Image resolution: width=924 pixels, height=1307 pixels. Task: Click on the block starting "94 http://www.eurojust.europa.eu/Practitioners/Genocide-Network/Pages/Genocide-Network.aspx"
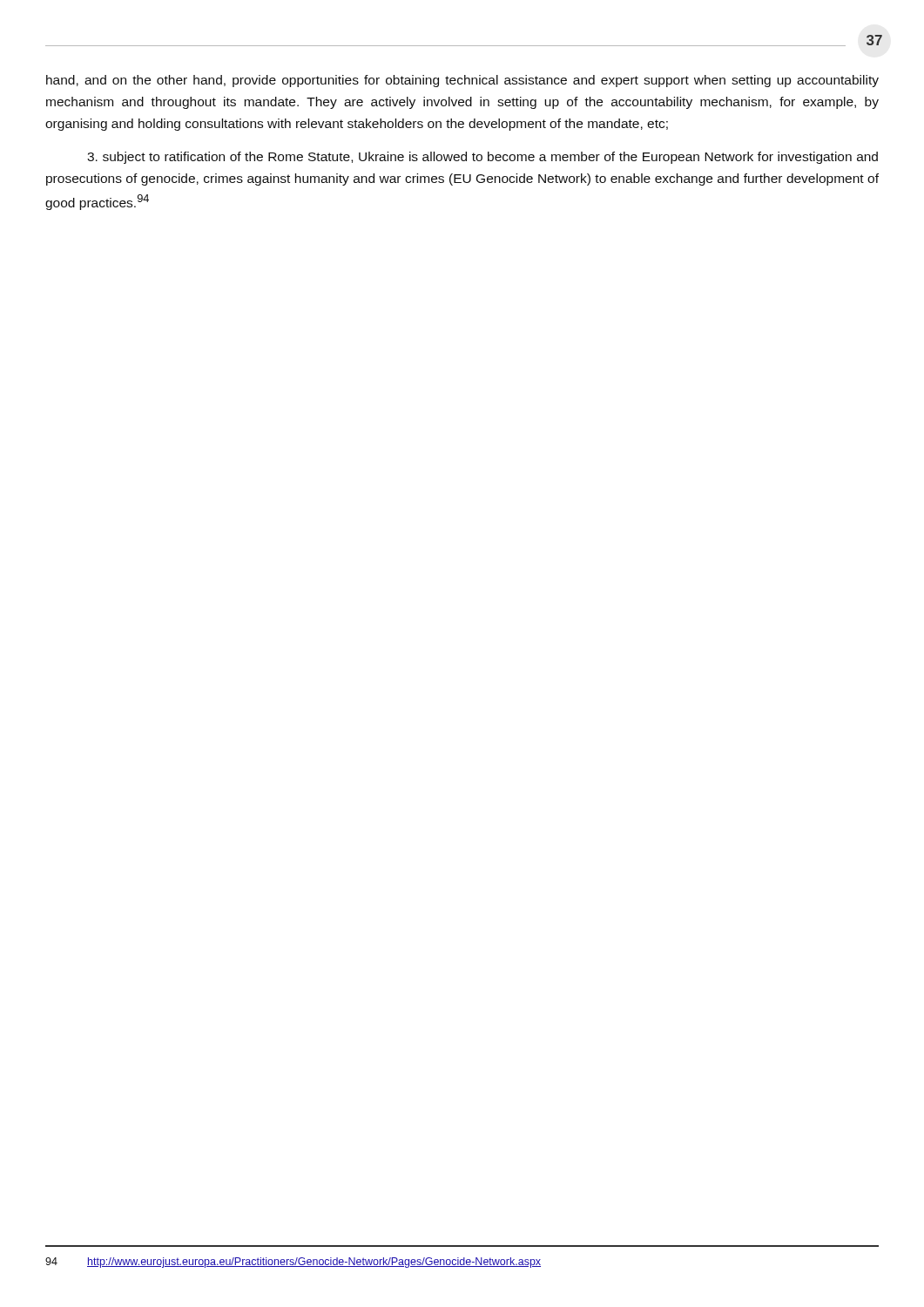coord(293,1262)
